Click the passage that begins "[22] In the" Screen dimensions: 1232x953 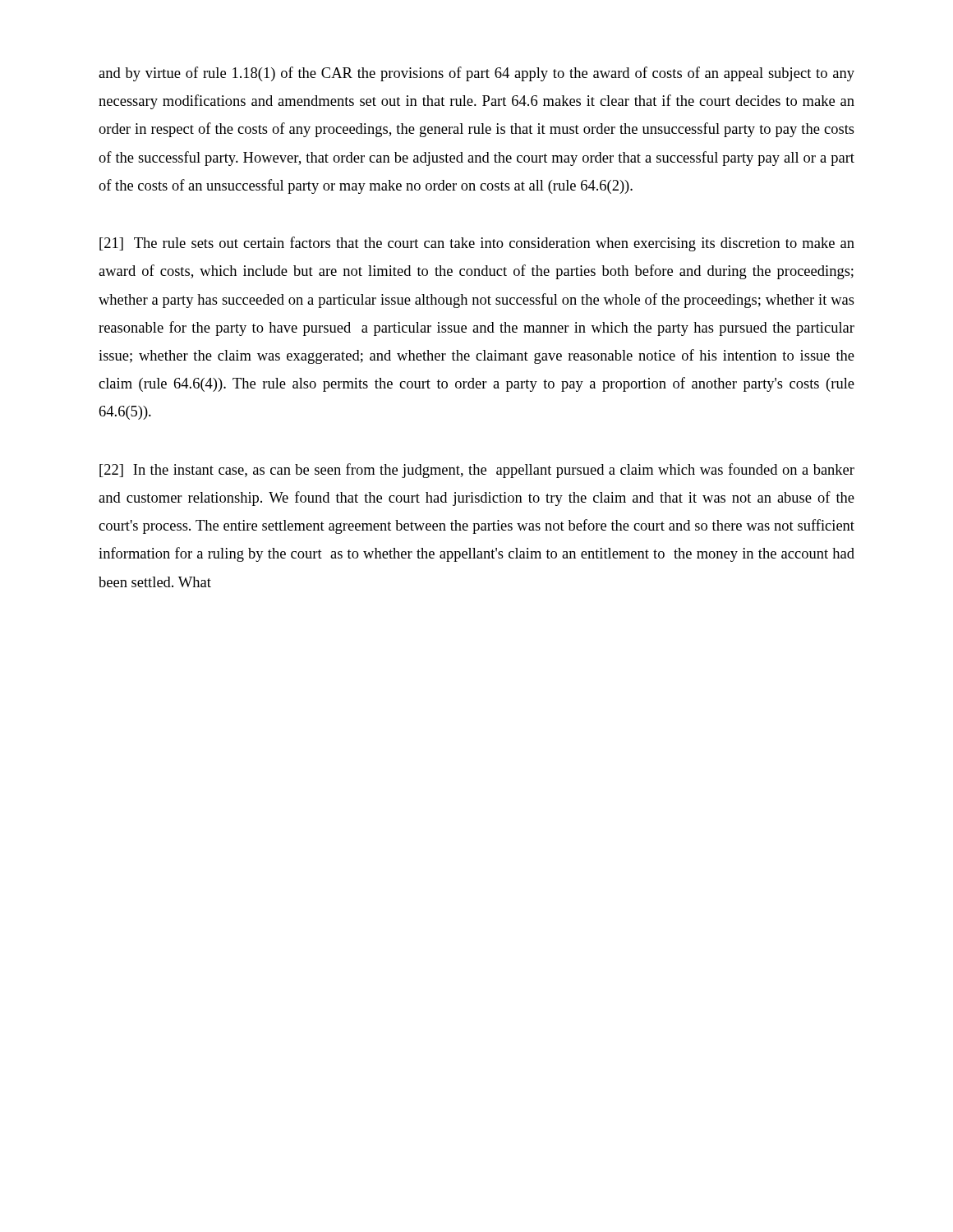476,526
